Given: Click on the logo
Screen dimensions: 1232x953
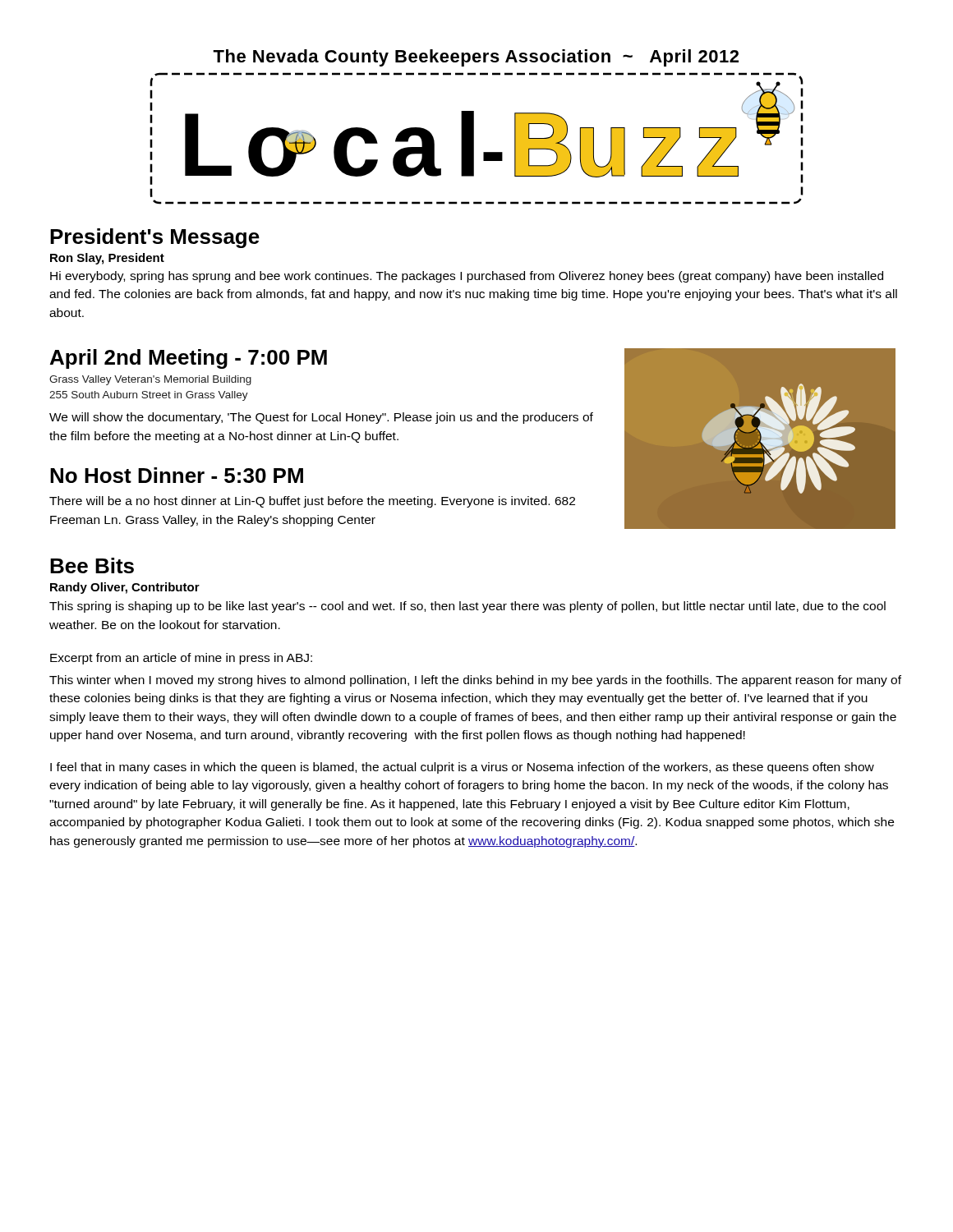Looking at the screenshot, I should (x=476, y=138).
